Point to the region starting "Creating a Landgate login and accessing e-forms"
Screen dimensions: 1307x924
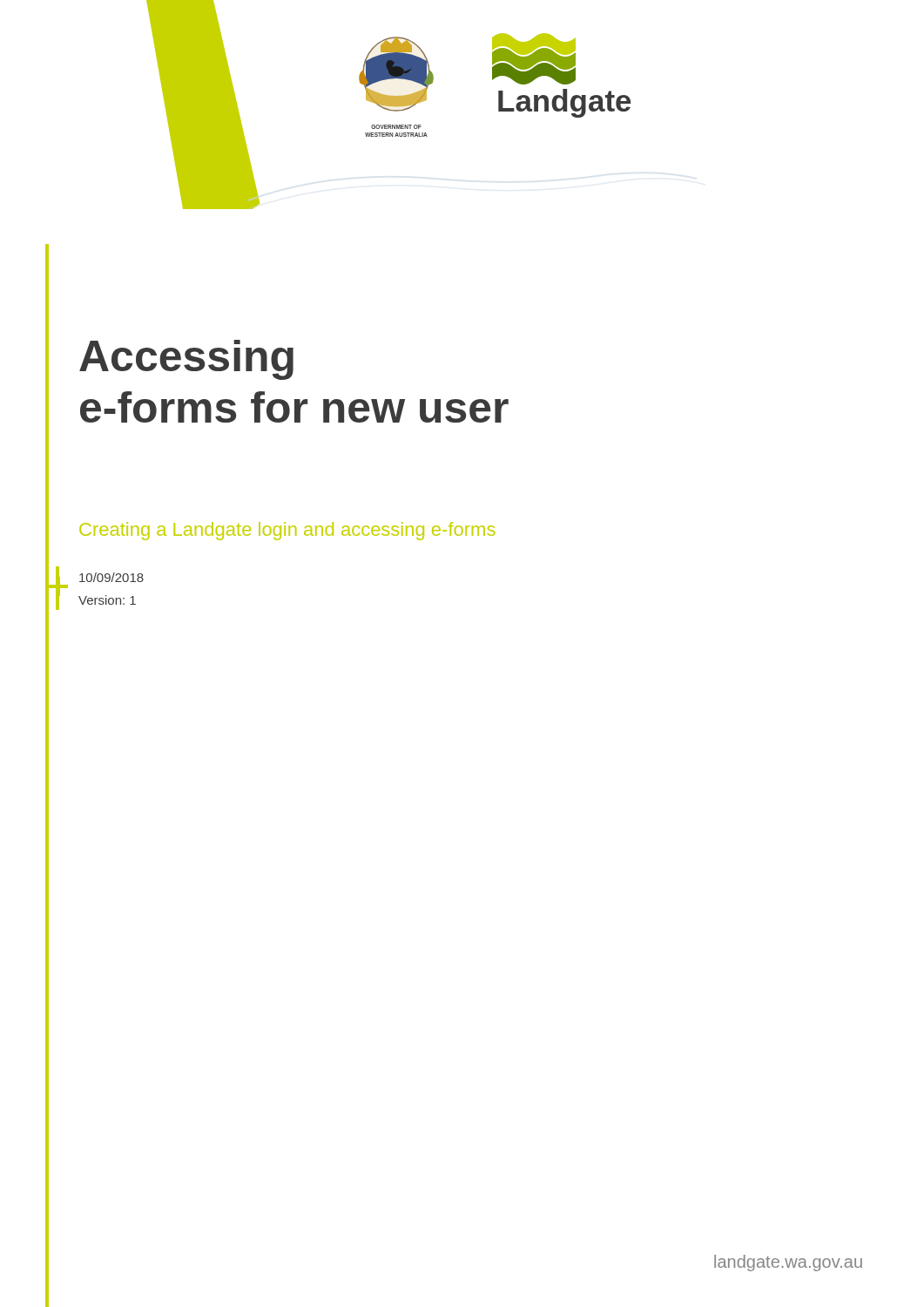pos(405,530)
